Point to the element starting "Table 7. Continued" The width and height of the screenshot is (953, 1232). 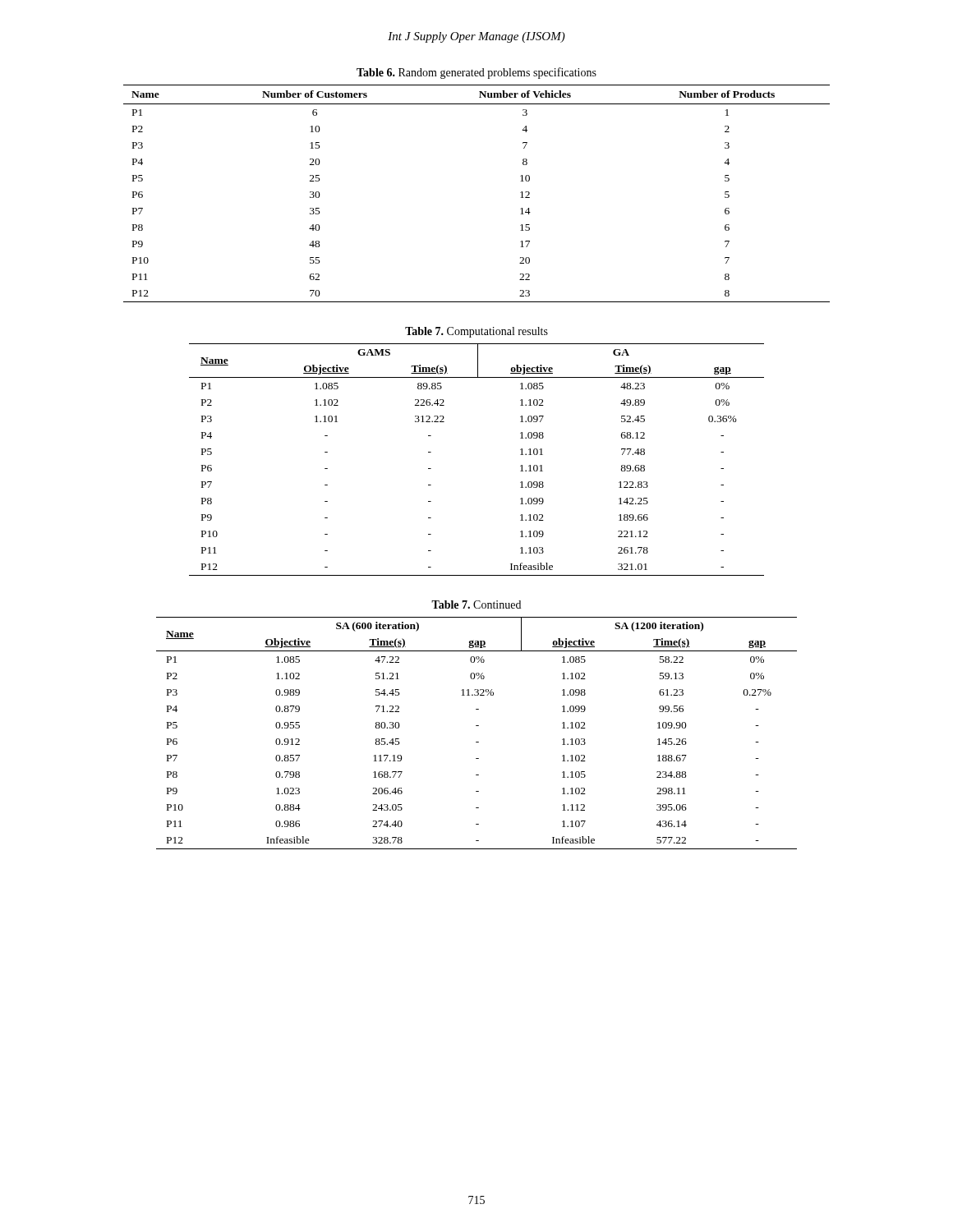(476, 605)
